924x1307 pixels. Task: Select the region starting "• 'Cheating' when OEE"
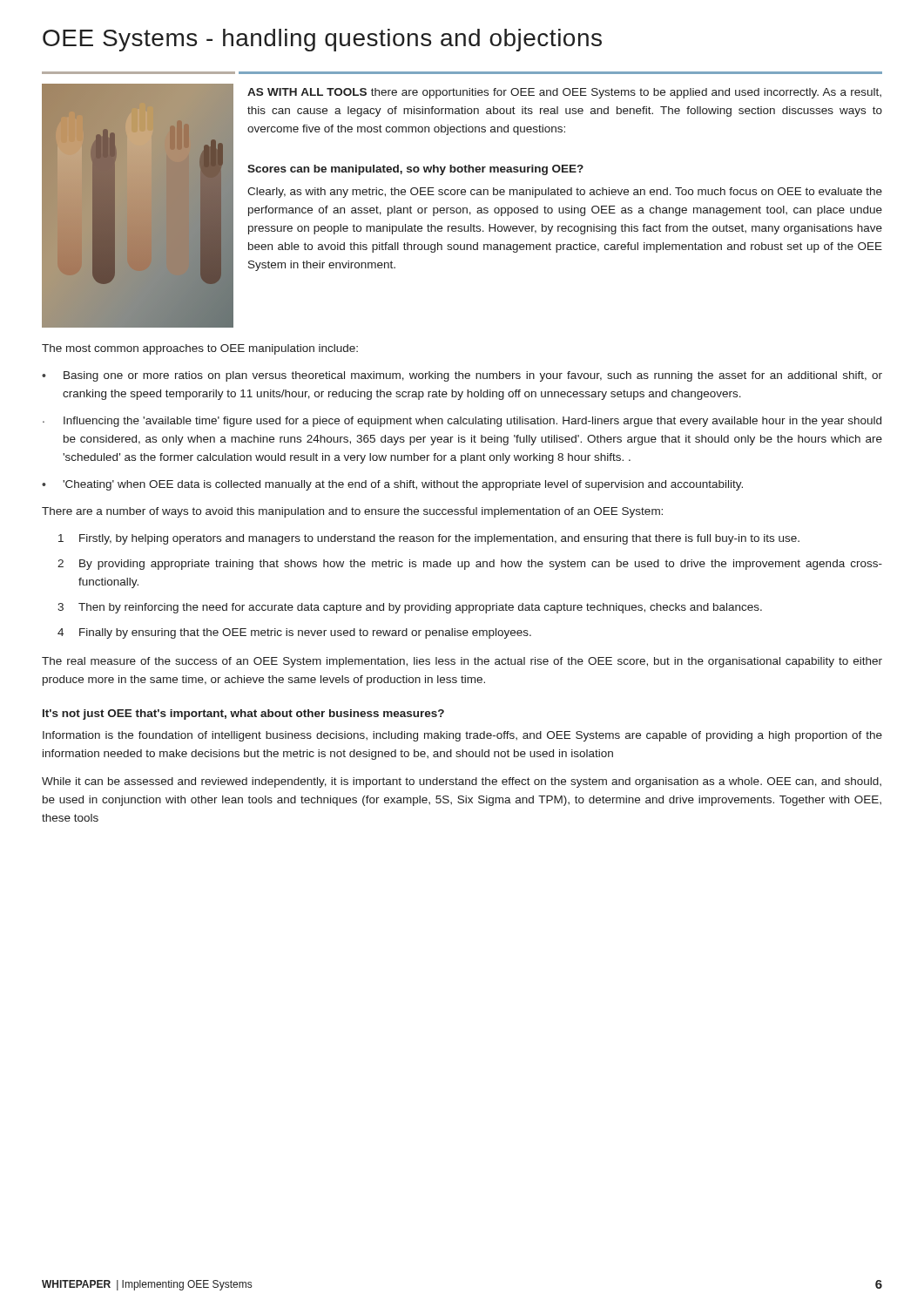462,485
